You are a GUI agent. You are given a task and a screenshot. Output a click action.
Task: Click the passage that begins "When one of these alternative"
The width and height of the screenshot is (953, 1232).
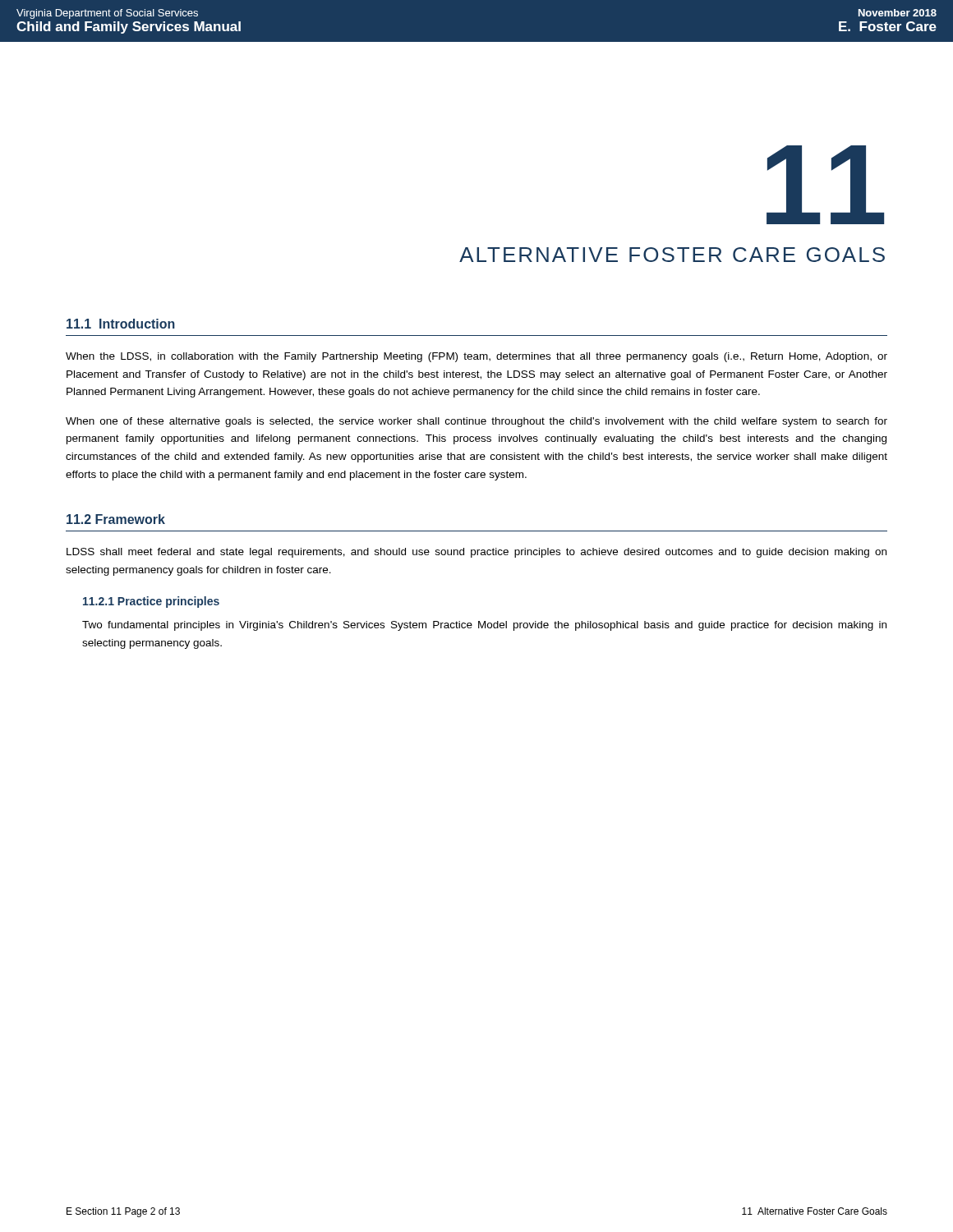click(476, 447)
